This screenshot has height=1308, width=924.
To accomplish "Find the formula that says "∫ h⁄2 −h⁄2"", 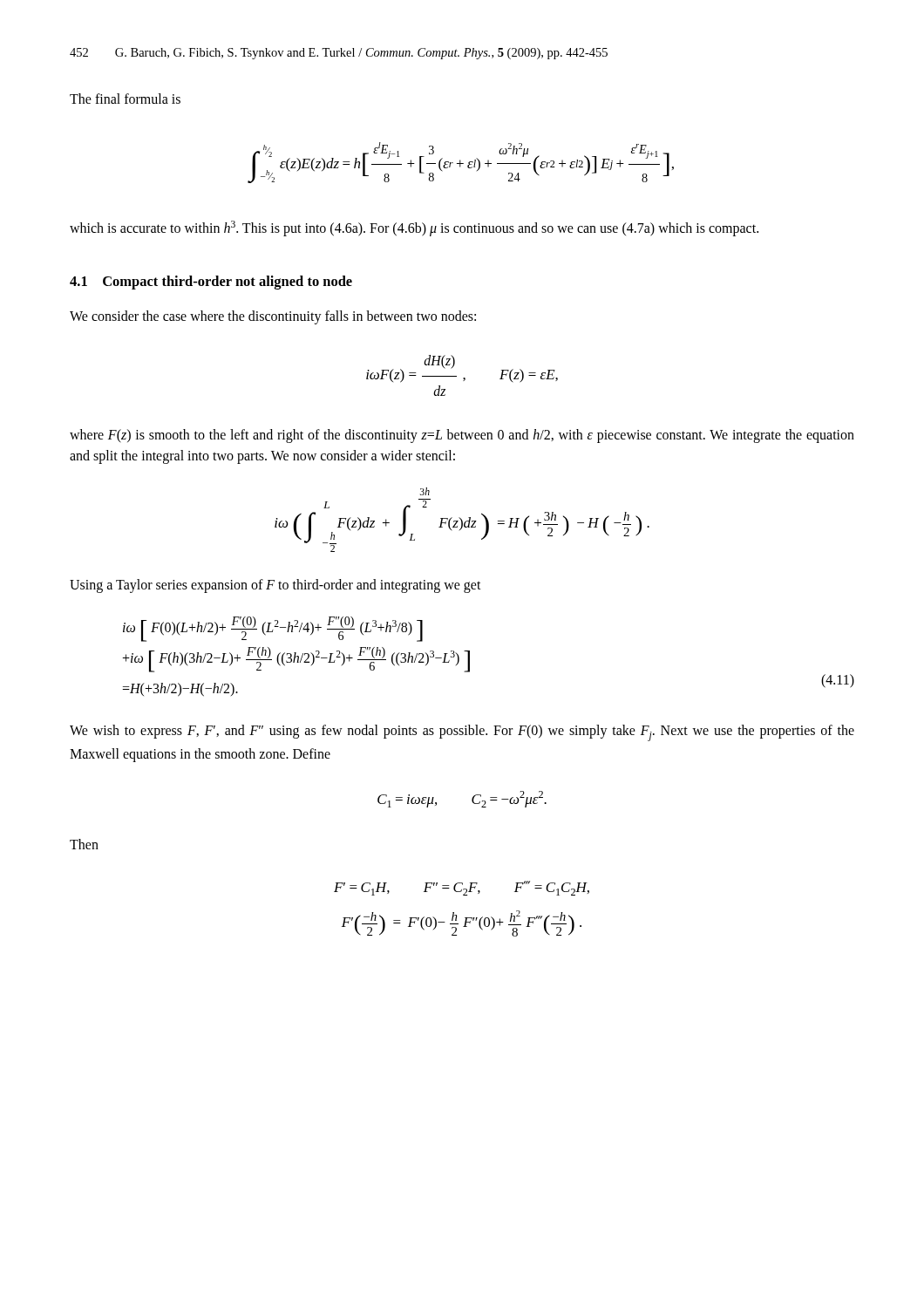I will (x=462, y=164).
